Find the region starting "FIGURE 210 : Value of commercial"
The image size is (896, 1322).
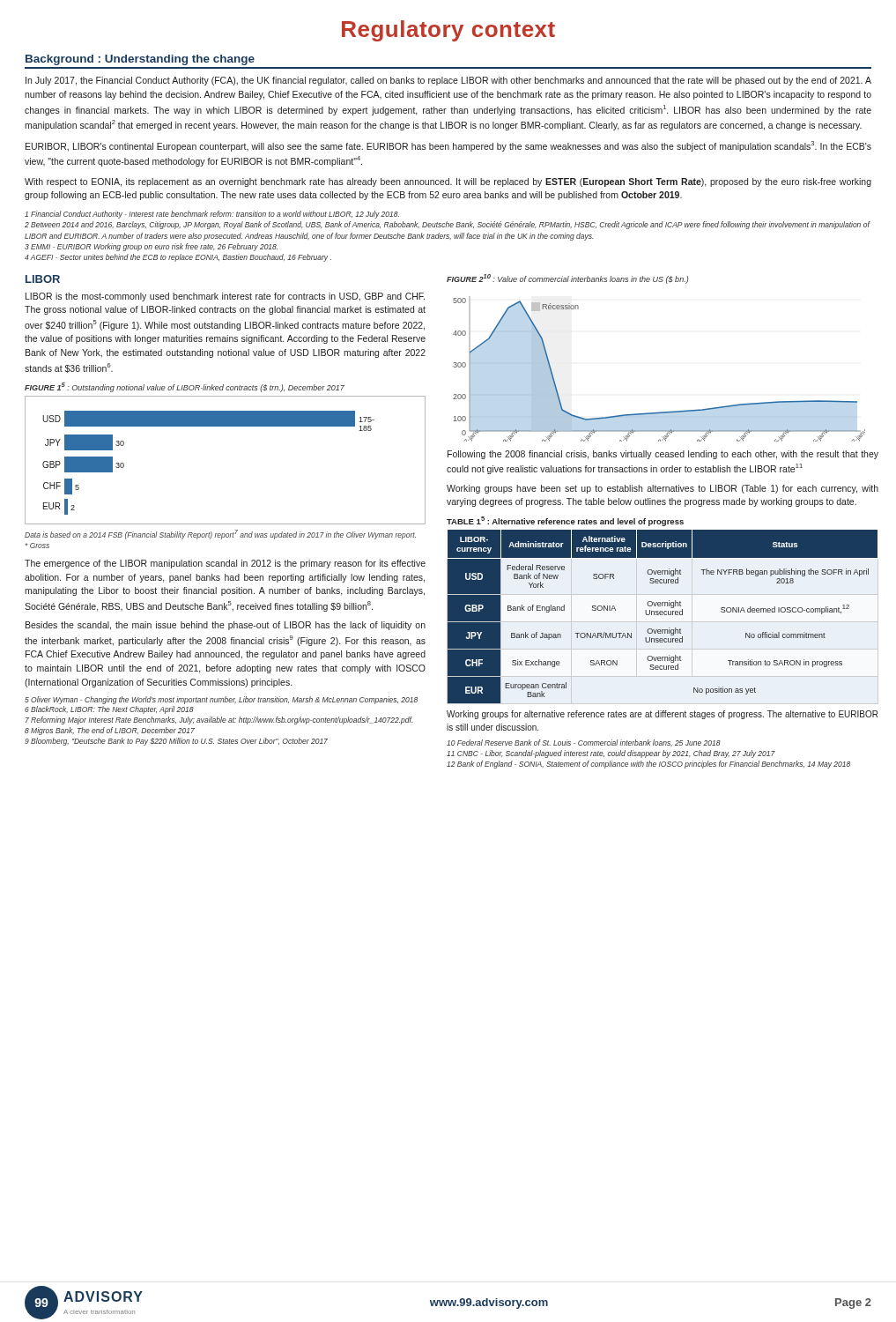(568, 278)
